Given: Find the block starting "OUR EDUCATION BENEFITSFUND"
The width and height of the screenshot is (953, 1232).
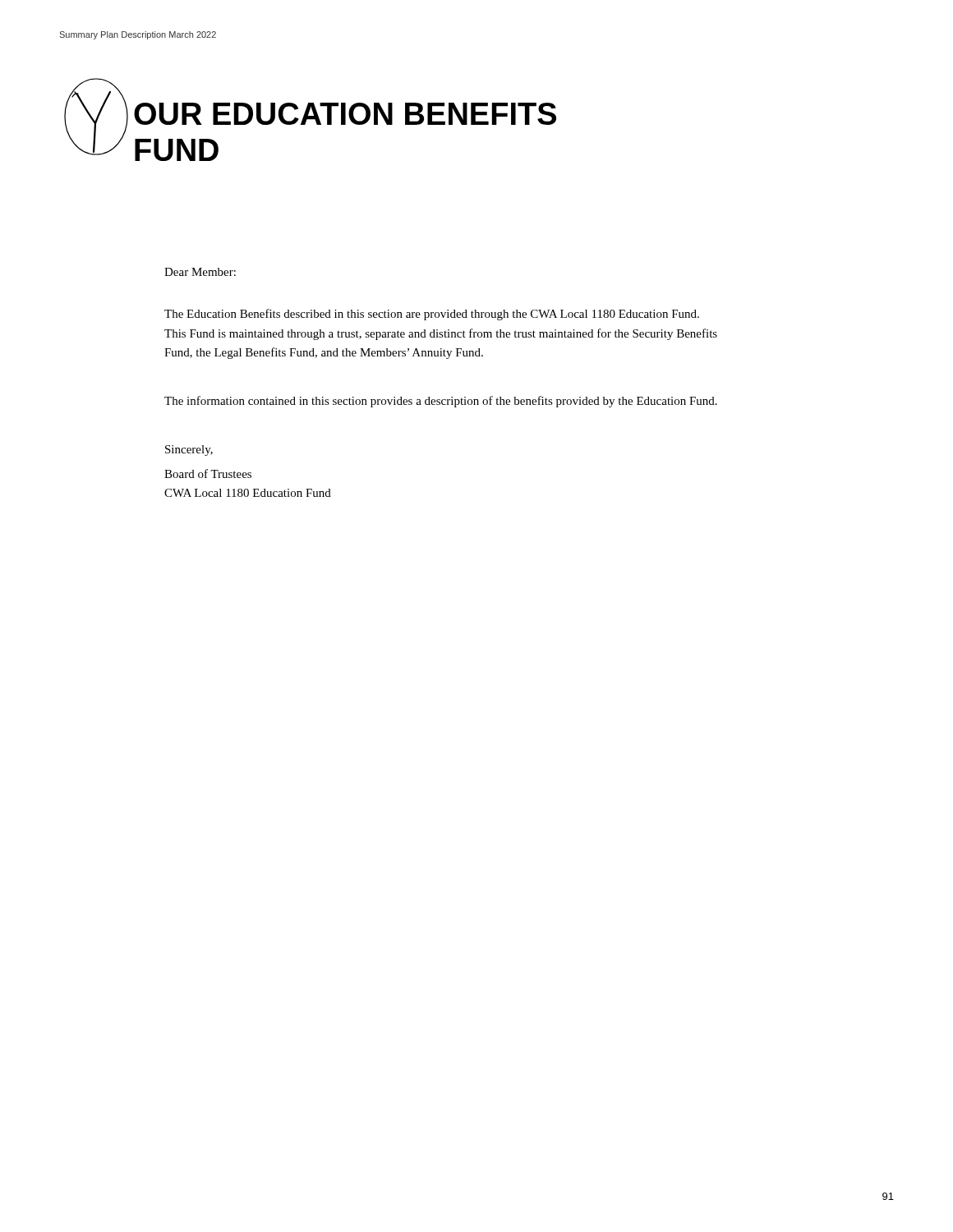Looking at the screenshot, I should pos(308,121).
